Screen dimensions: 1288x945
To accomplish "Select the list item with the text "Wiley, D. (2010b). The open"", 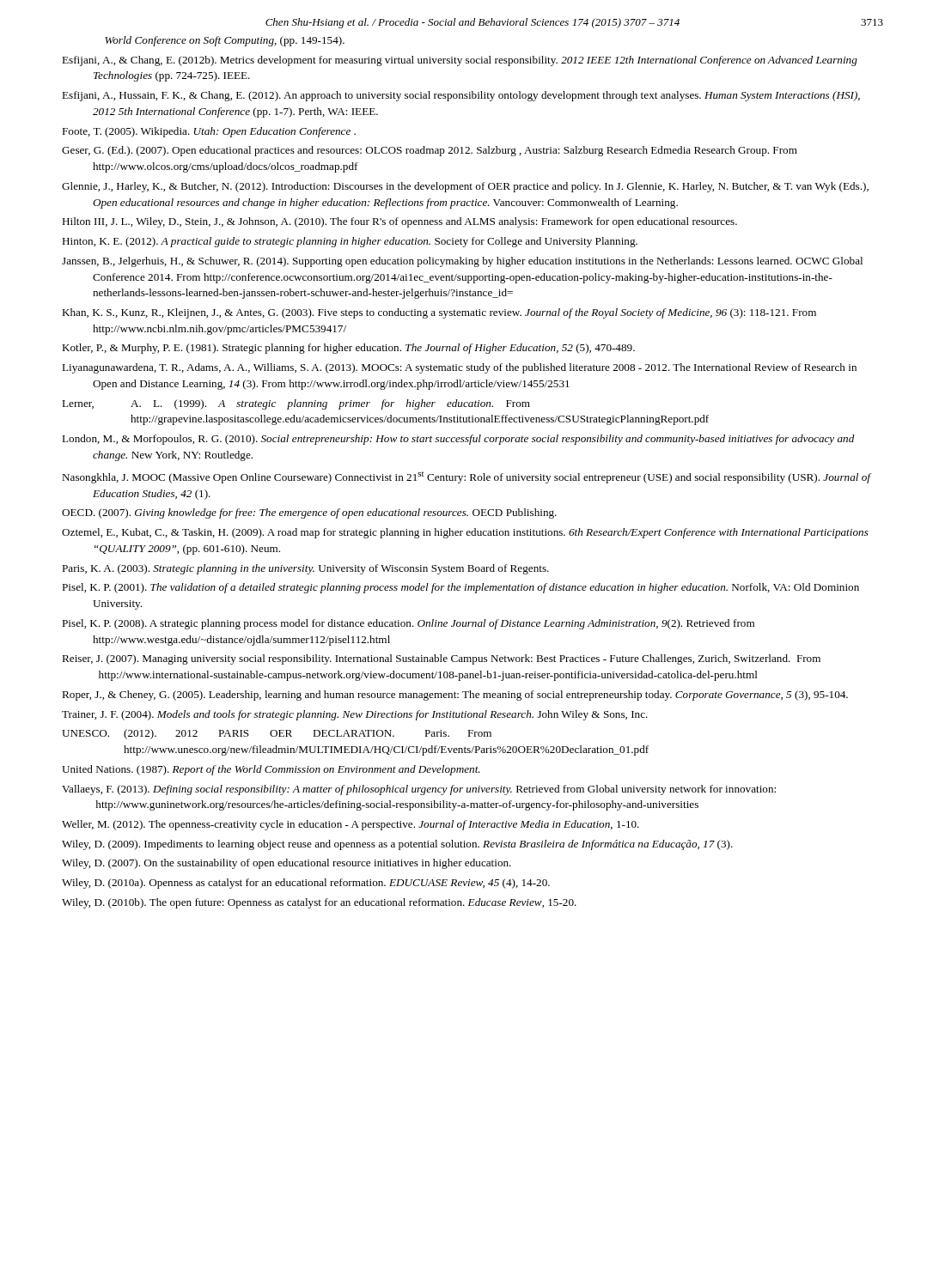I will coord(319,902).
